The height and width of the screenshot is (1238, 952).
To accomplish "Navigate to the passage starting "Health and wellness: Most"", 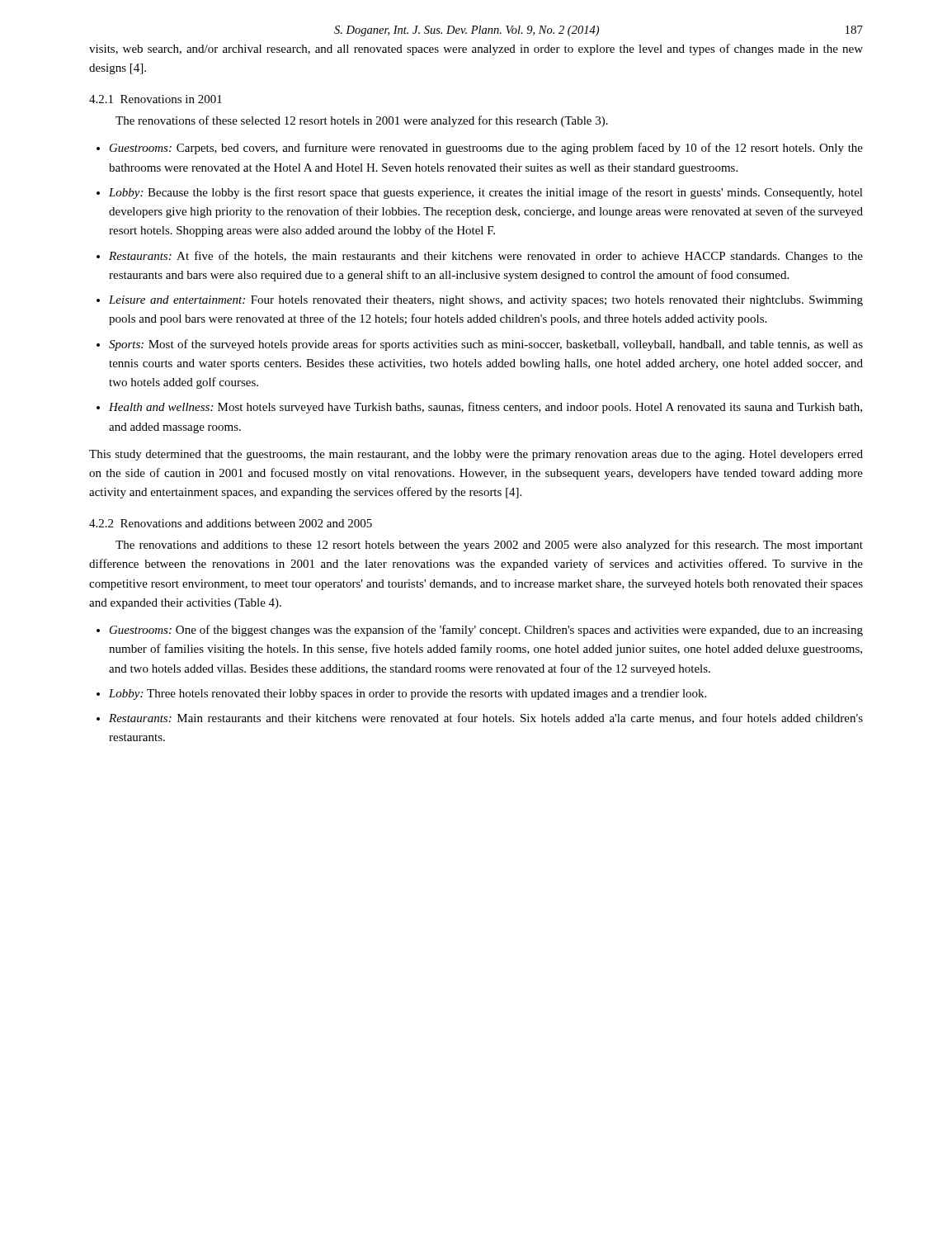I will [x=486, y=417].
